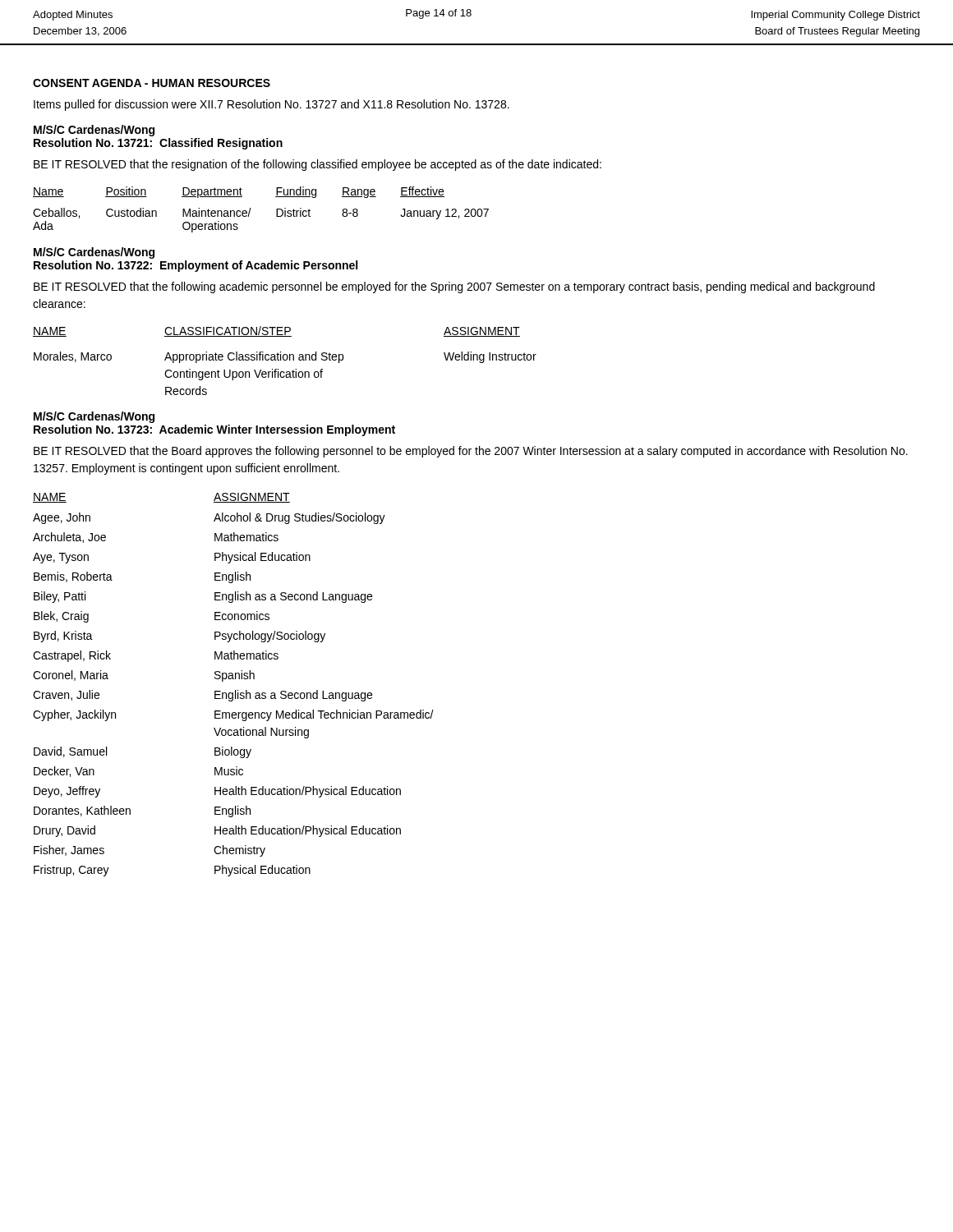953x1232 pixels.
Task: Point to the block beginning "BE IT RESOLVED that the resignation of"
Action: pyautogui.click(x=476, y=165)
